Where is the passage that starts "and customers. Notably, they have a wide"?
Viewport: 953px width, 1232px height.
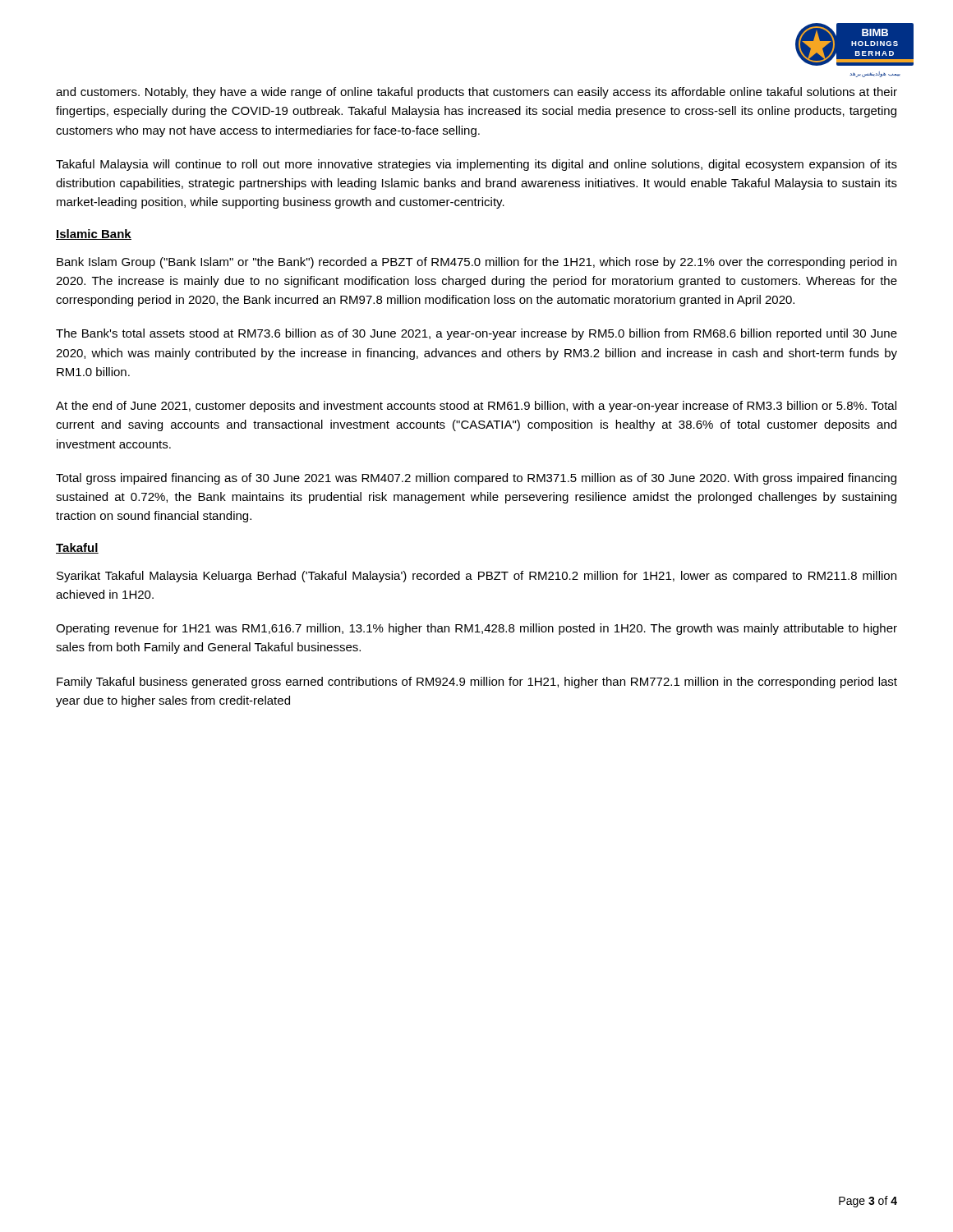coord(476,111)
